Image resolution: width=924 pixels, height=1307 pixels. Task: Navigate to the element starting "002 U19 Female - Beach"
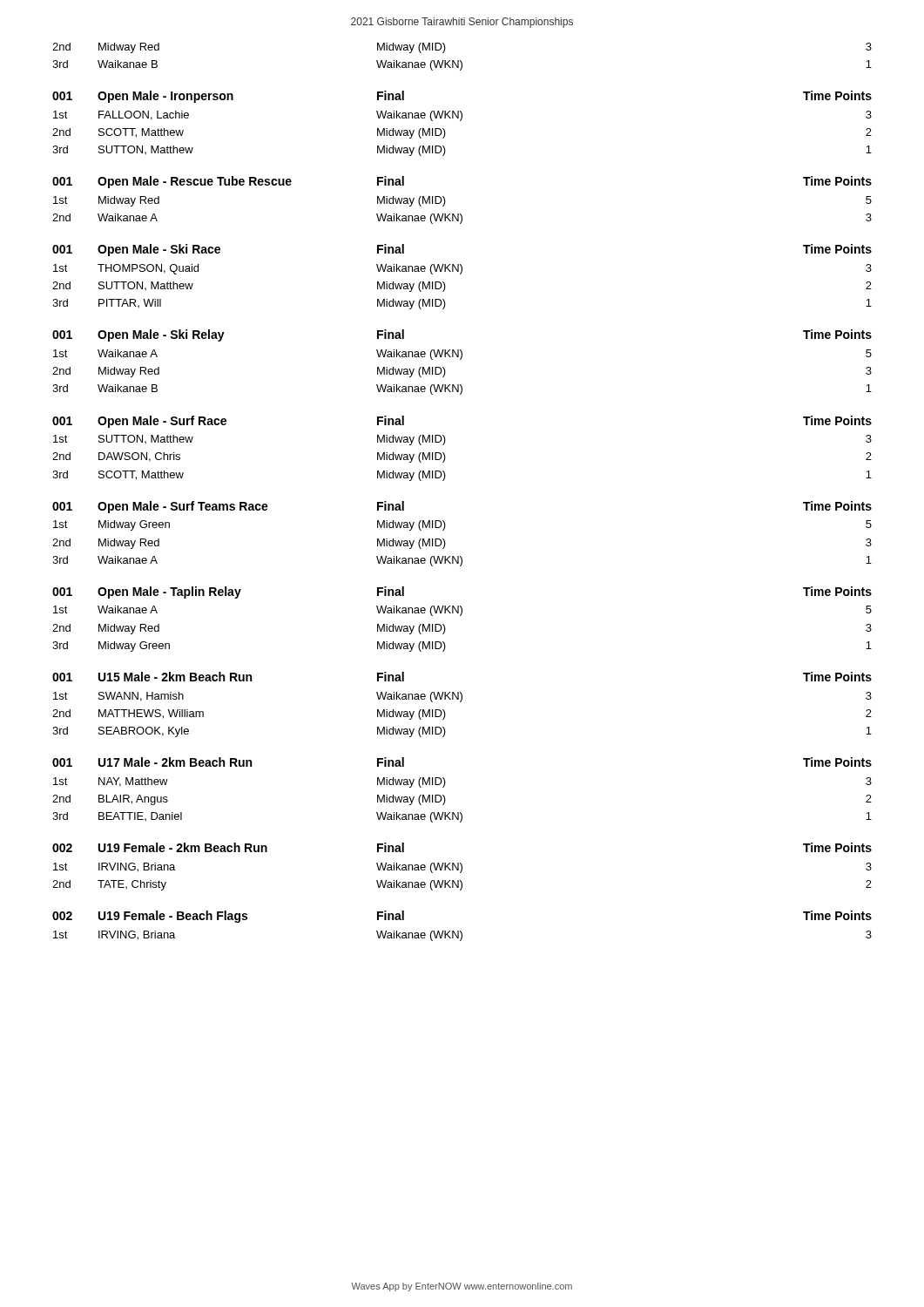tap(462, 925)
